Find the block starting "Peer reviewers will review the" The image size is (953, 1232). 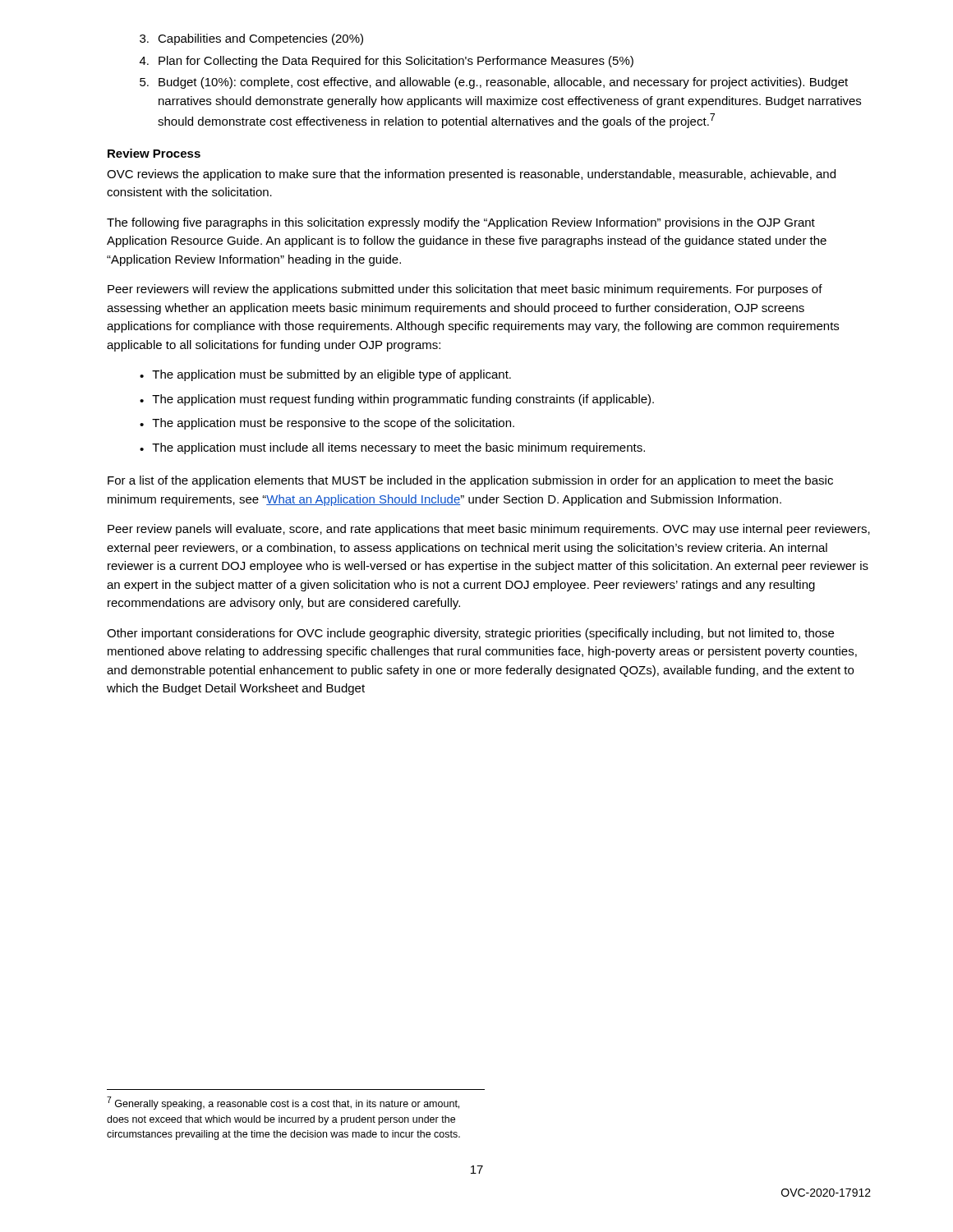(x=473, y=316)
